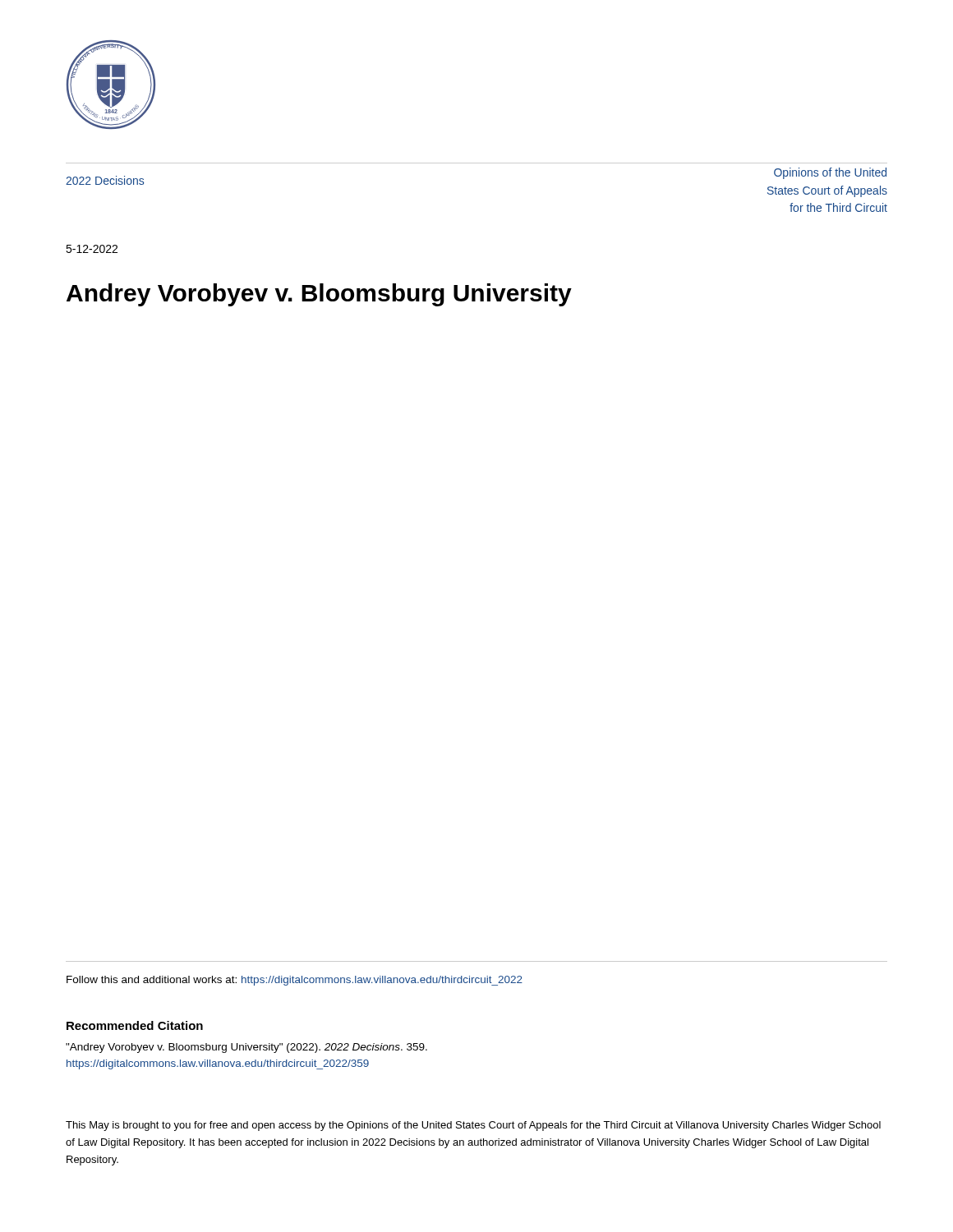This screenshot has height=1232, width=953.
Task: Click the passage that begins "Opinions of the UnitedStates Court"
Action: coord(827,190)
